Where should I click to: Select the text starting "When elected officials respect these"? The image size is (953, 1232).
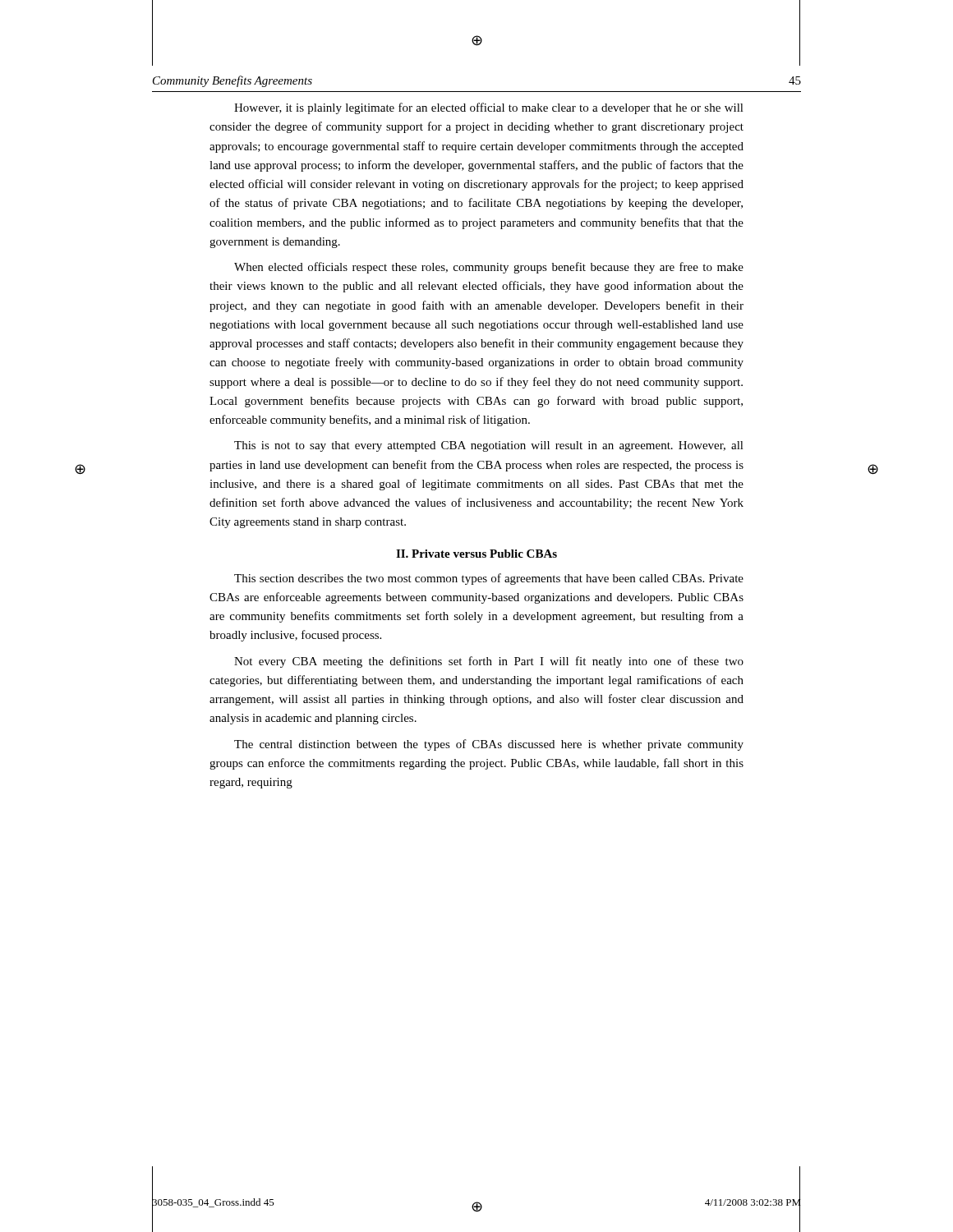(x=476, y=344)
